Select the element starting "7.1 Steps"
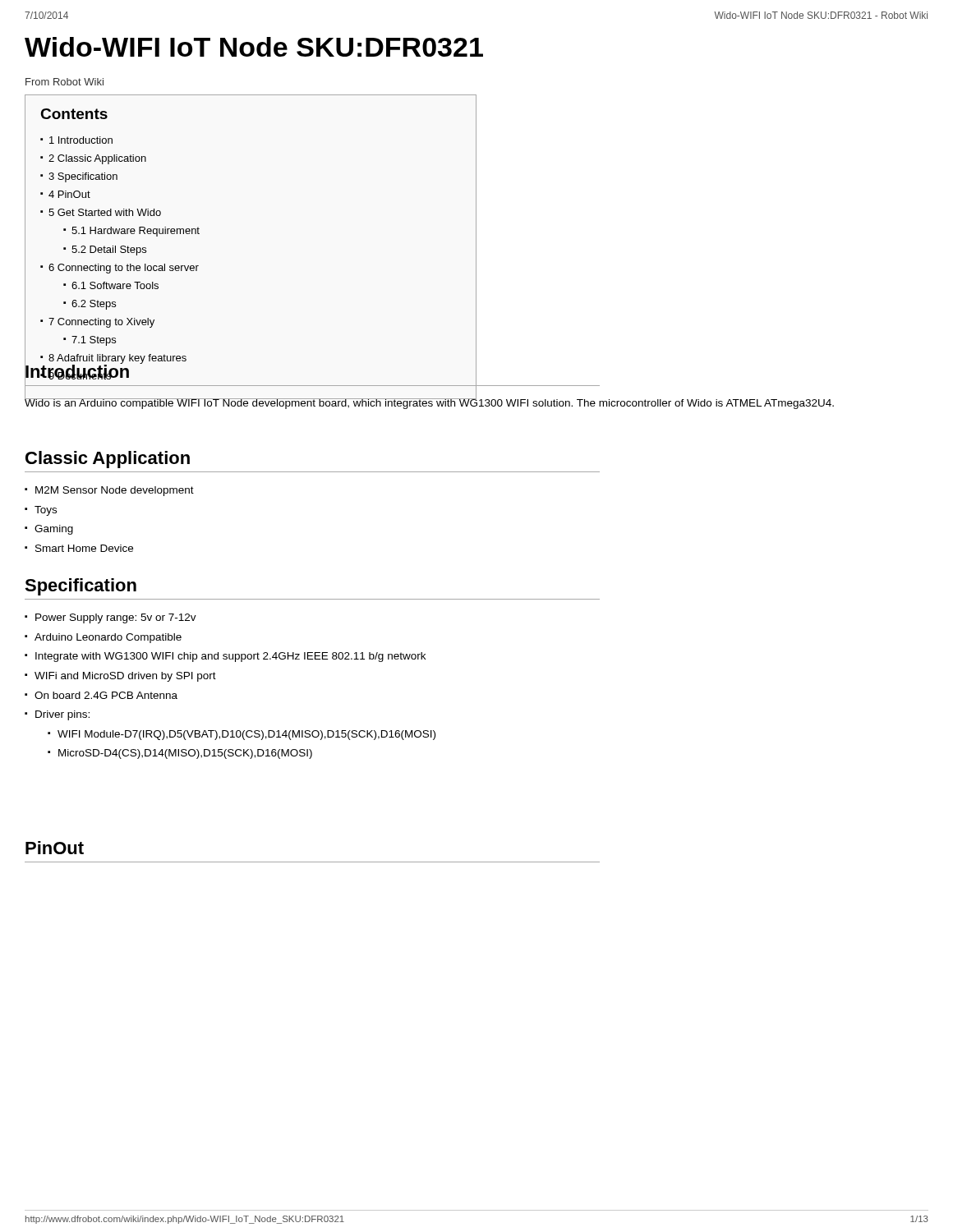The width and height of the screenshot is (953, 1232). [x=94, y=340]
